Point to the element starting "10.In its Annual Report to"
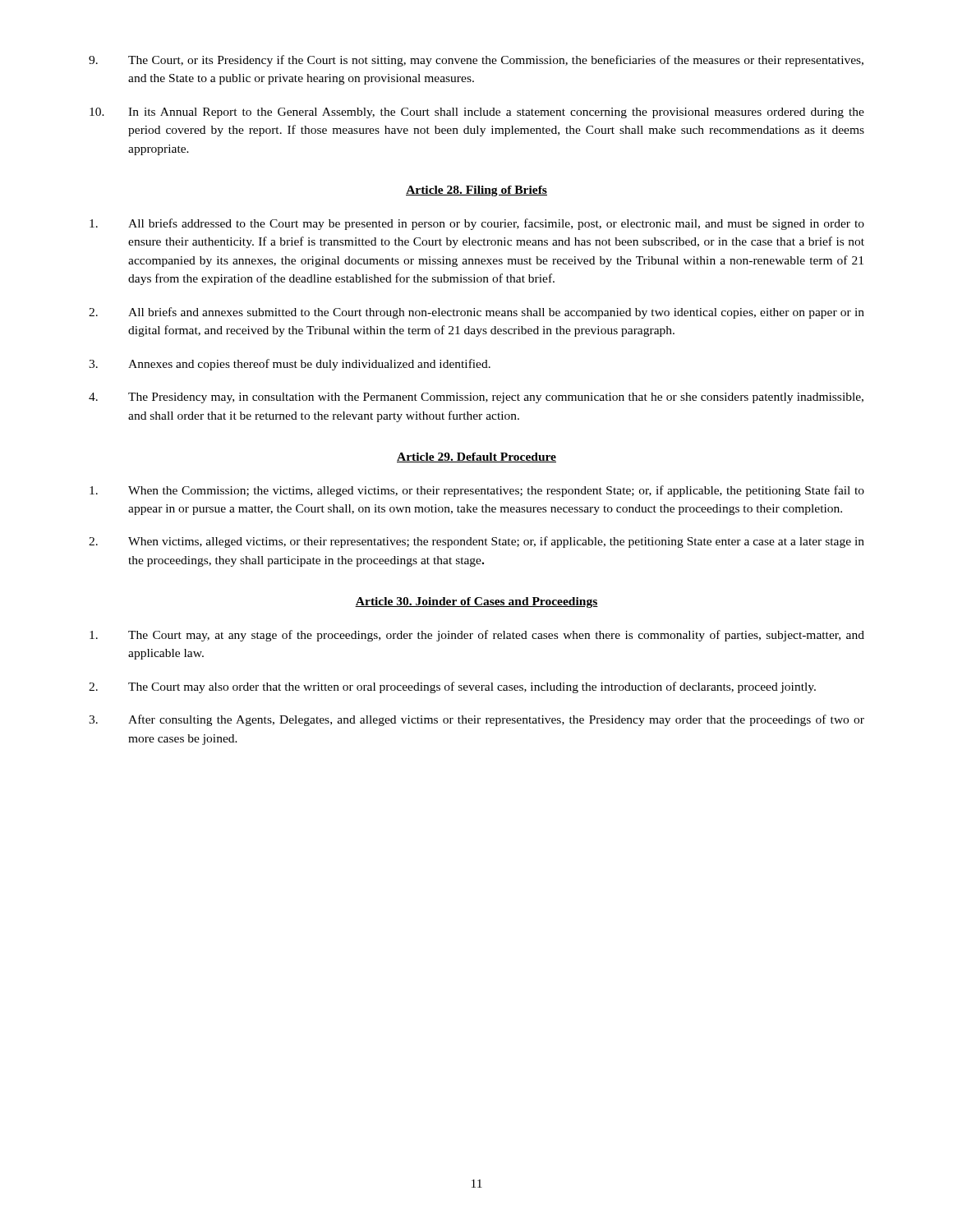The width and height of the screenshot is (953, 1232). (476, 130)
